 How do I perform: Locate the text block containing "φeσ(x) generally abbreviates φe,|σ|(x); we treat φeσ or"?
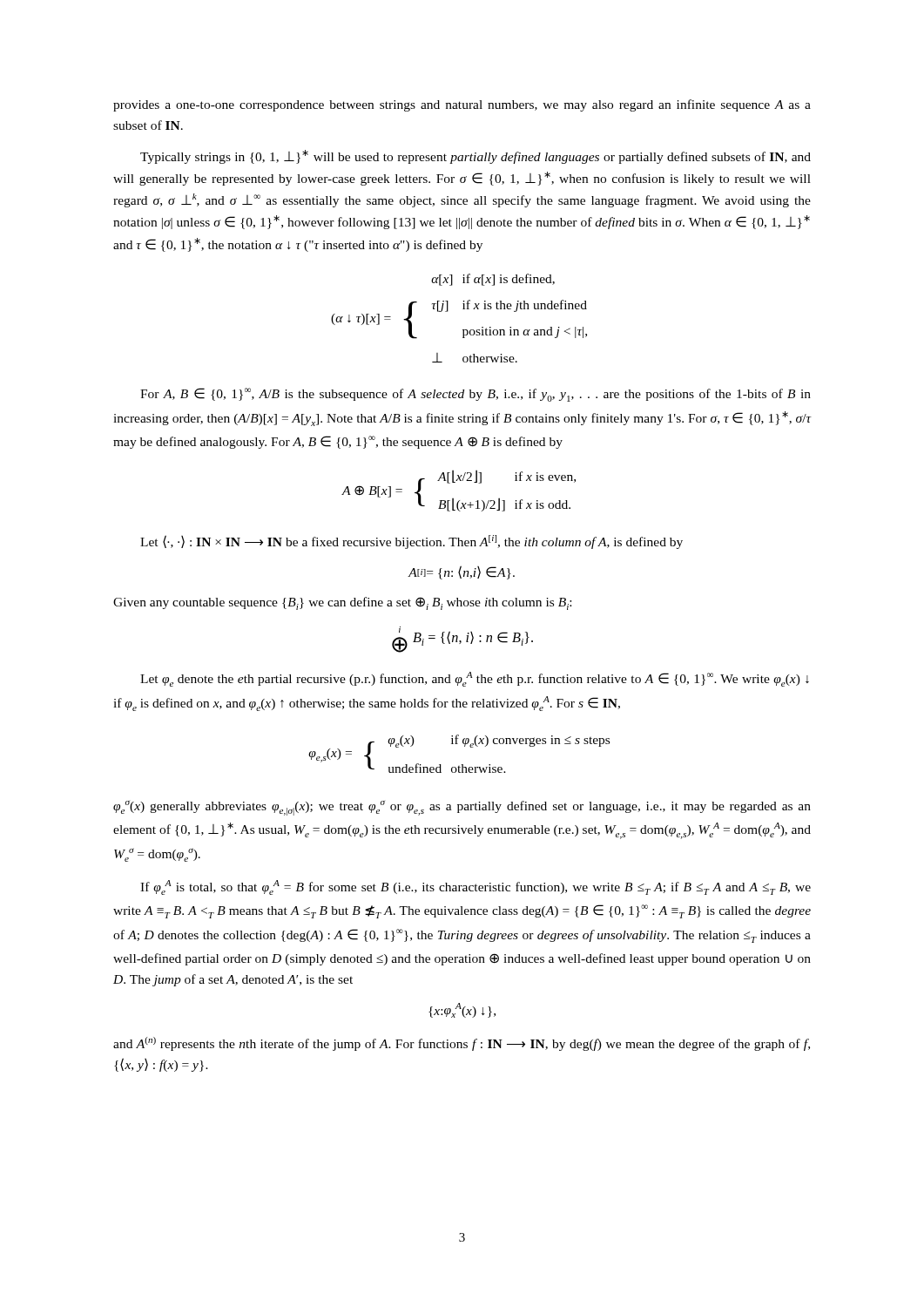coord(462,830)
